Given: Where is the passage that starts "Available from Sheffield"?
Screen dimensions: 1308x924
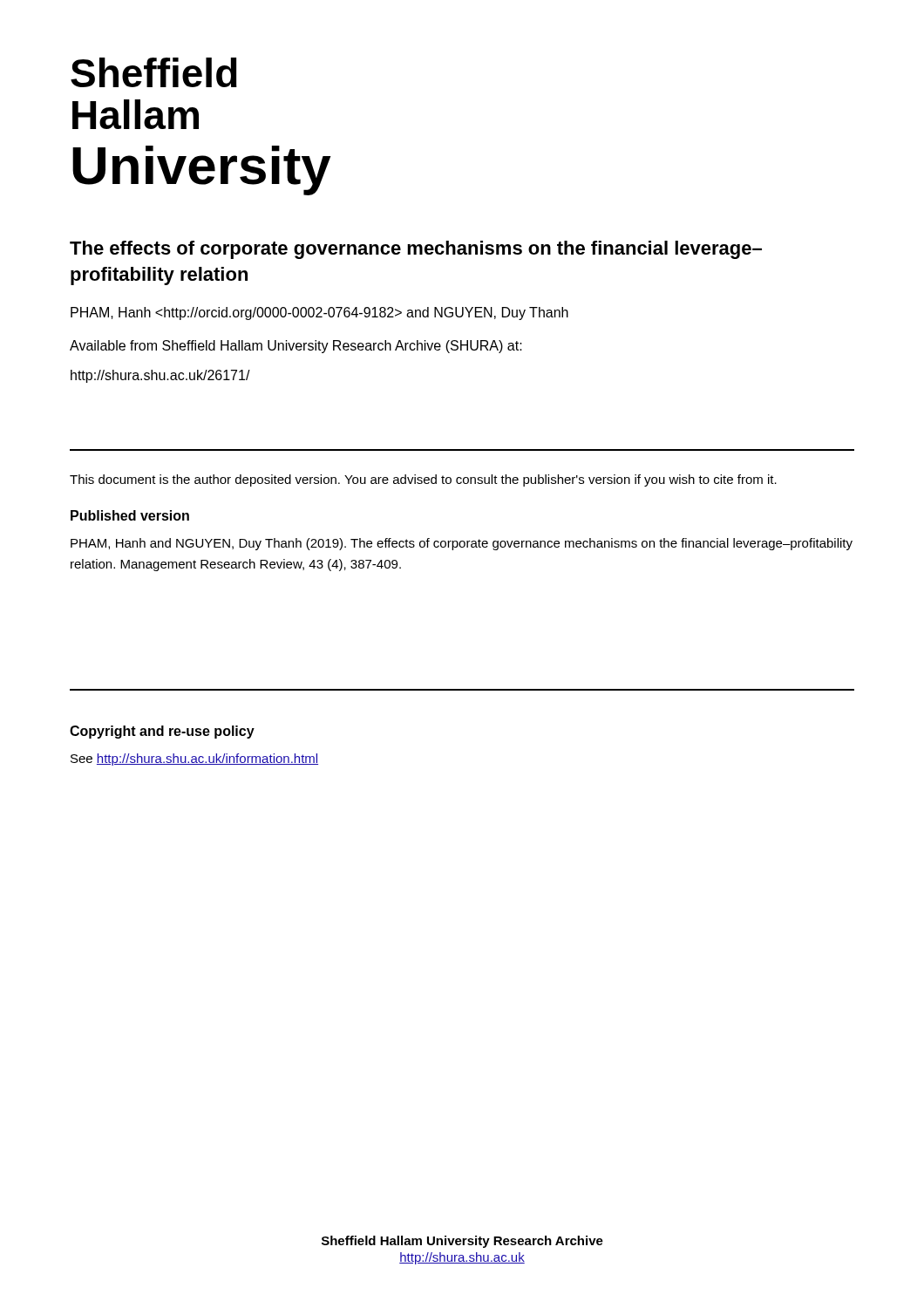Looking at the screenshot, I should (x=296, y=346).
